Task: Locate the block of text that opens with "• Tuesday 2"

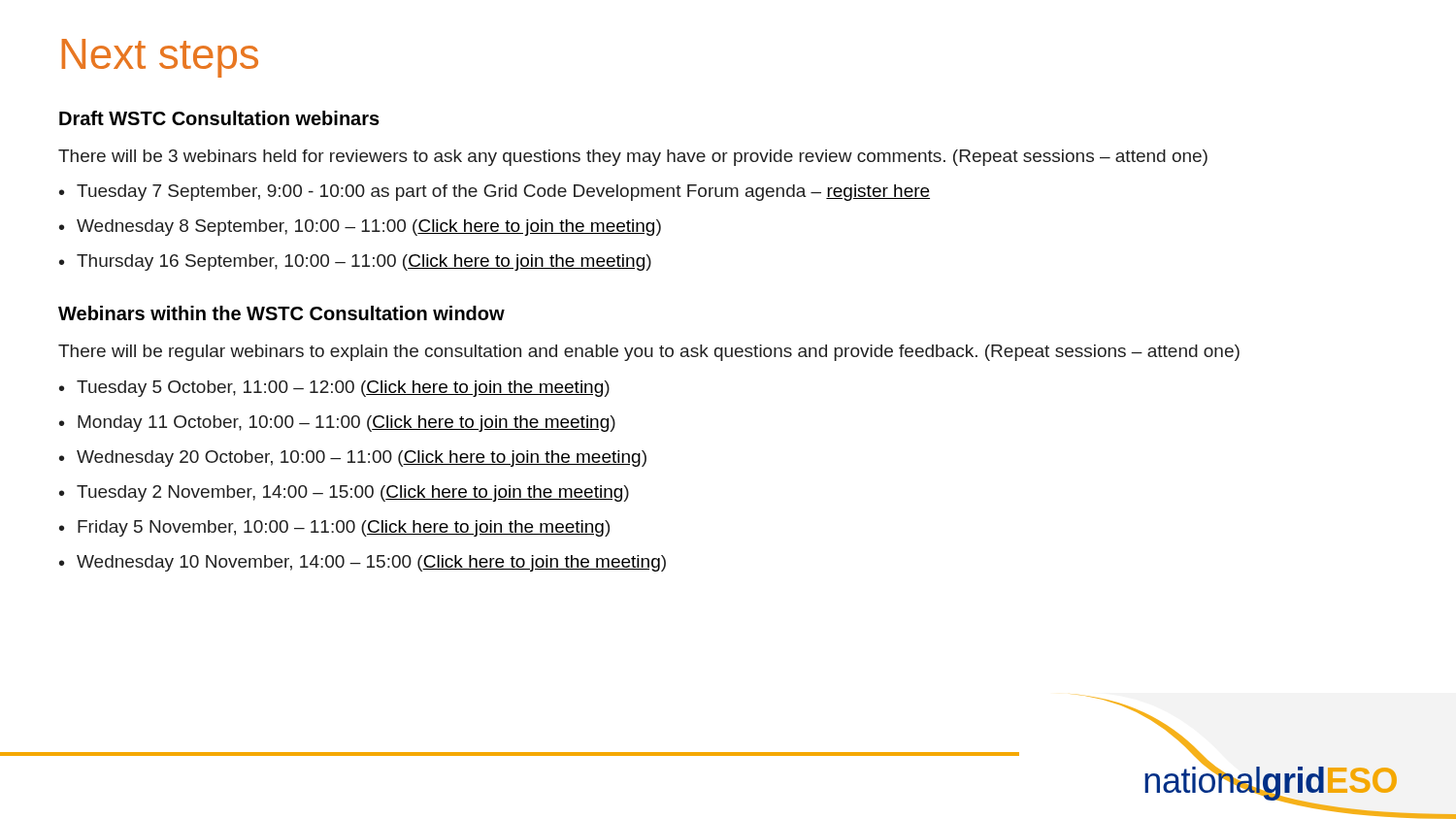Action: (344, 493)
